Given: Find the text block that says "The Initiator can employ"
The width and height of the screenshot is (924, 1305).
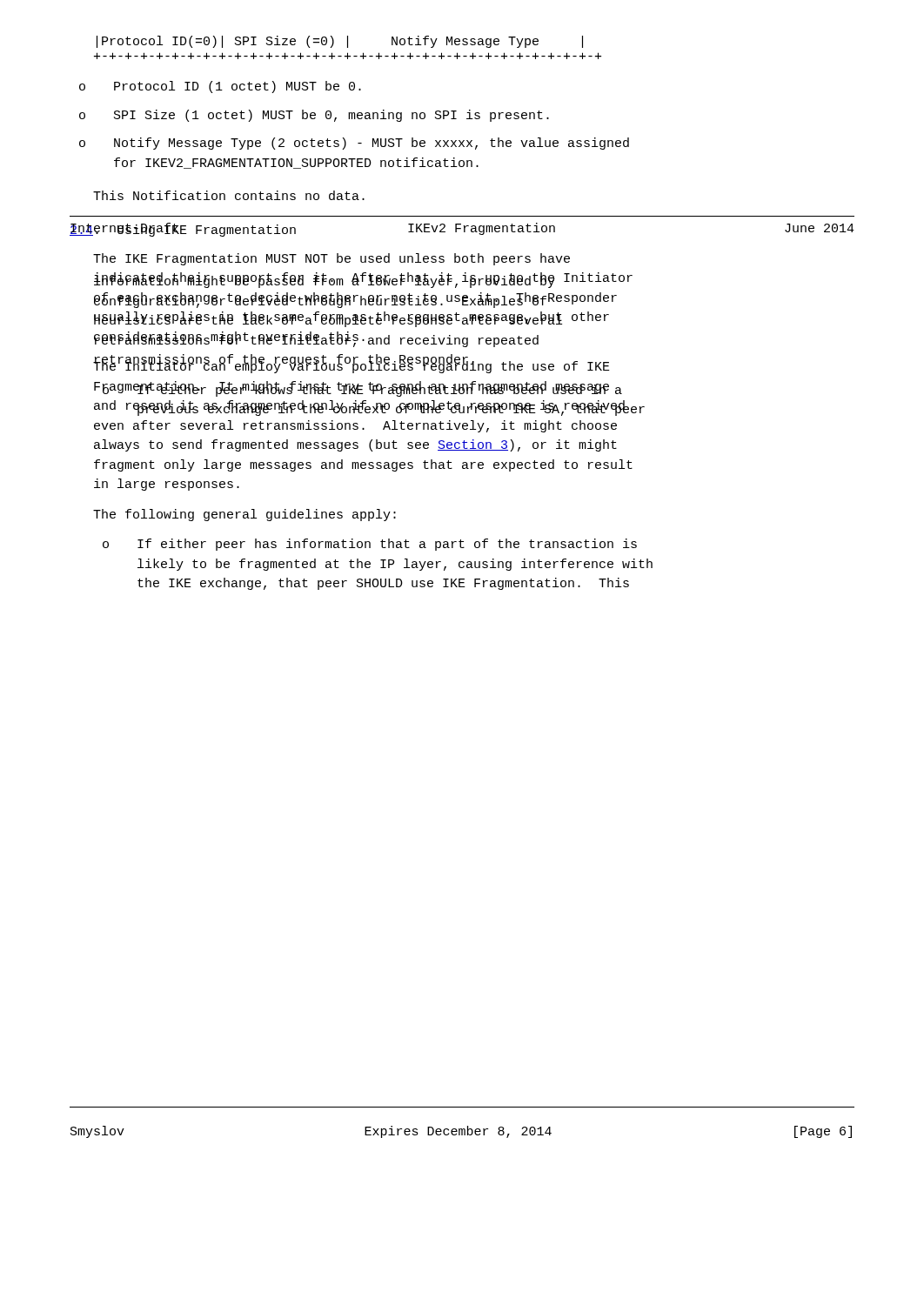Looking at the screenshot, I should pos(363,426).
